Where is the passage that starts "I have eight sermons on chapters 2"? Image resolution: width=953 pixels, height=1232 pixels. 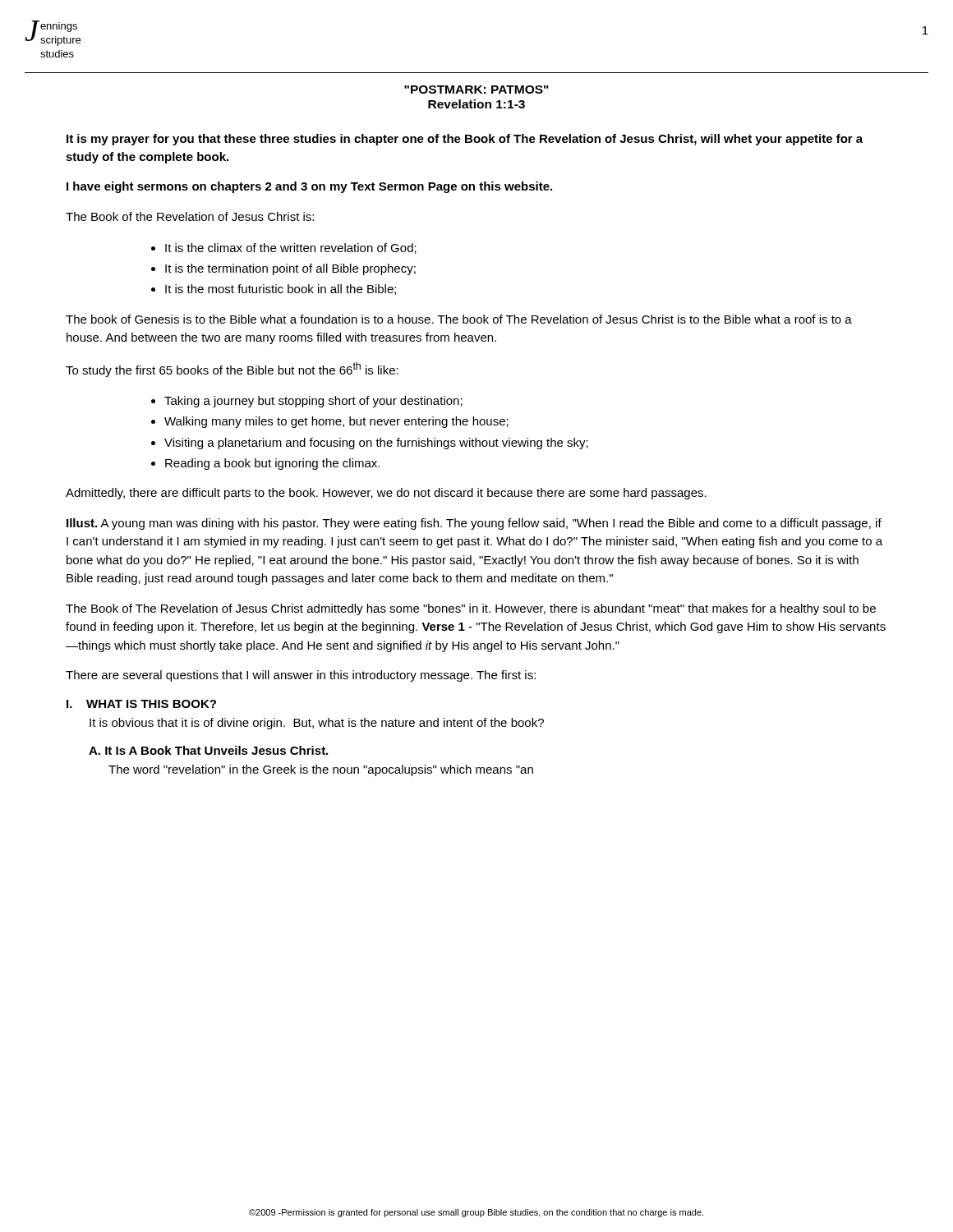[309, 186]
